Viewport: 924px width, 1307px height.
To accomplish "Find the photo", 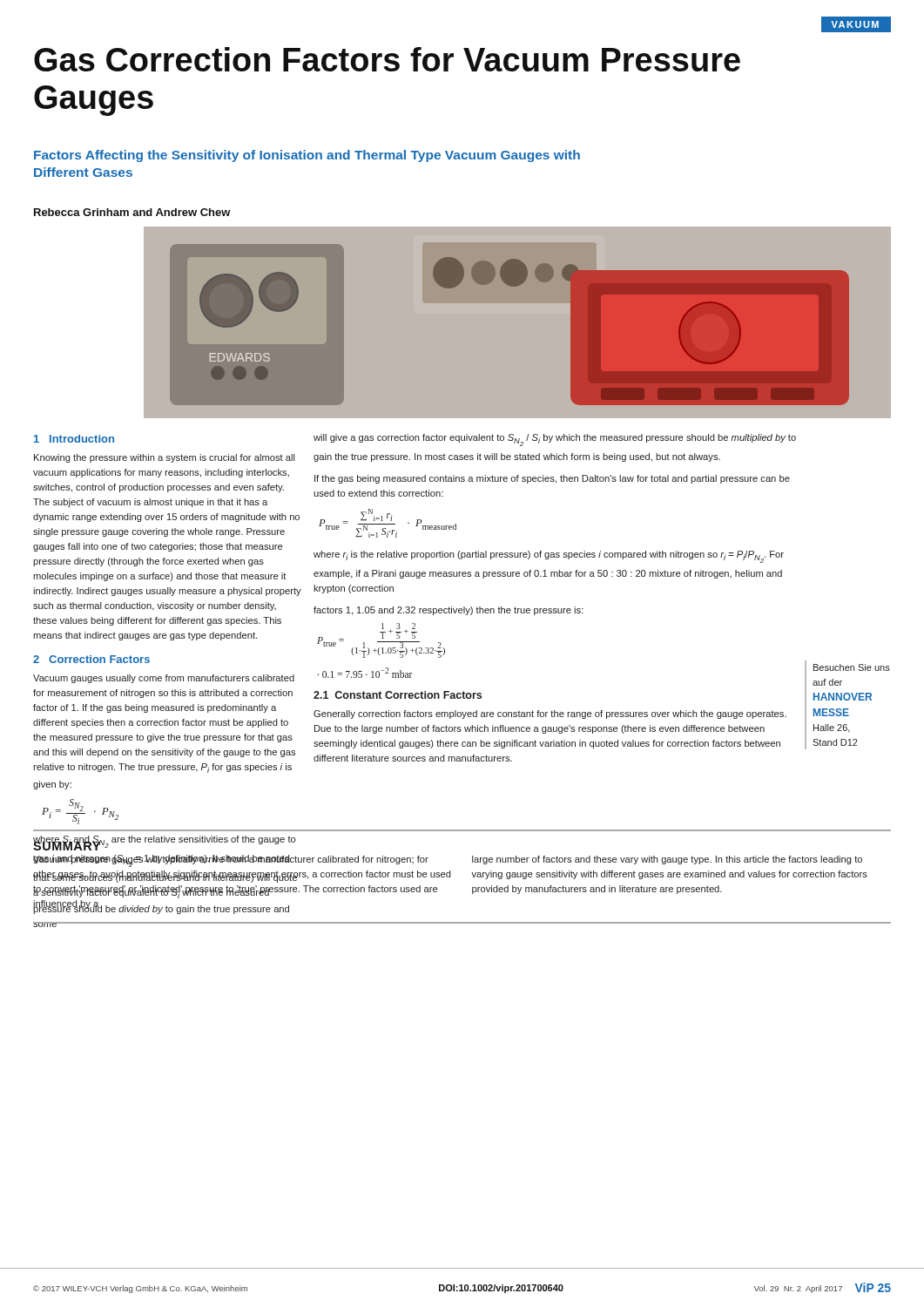I will click(517, 322).
